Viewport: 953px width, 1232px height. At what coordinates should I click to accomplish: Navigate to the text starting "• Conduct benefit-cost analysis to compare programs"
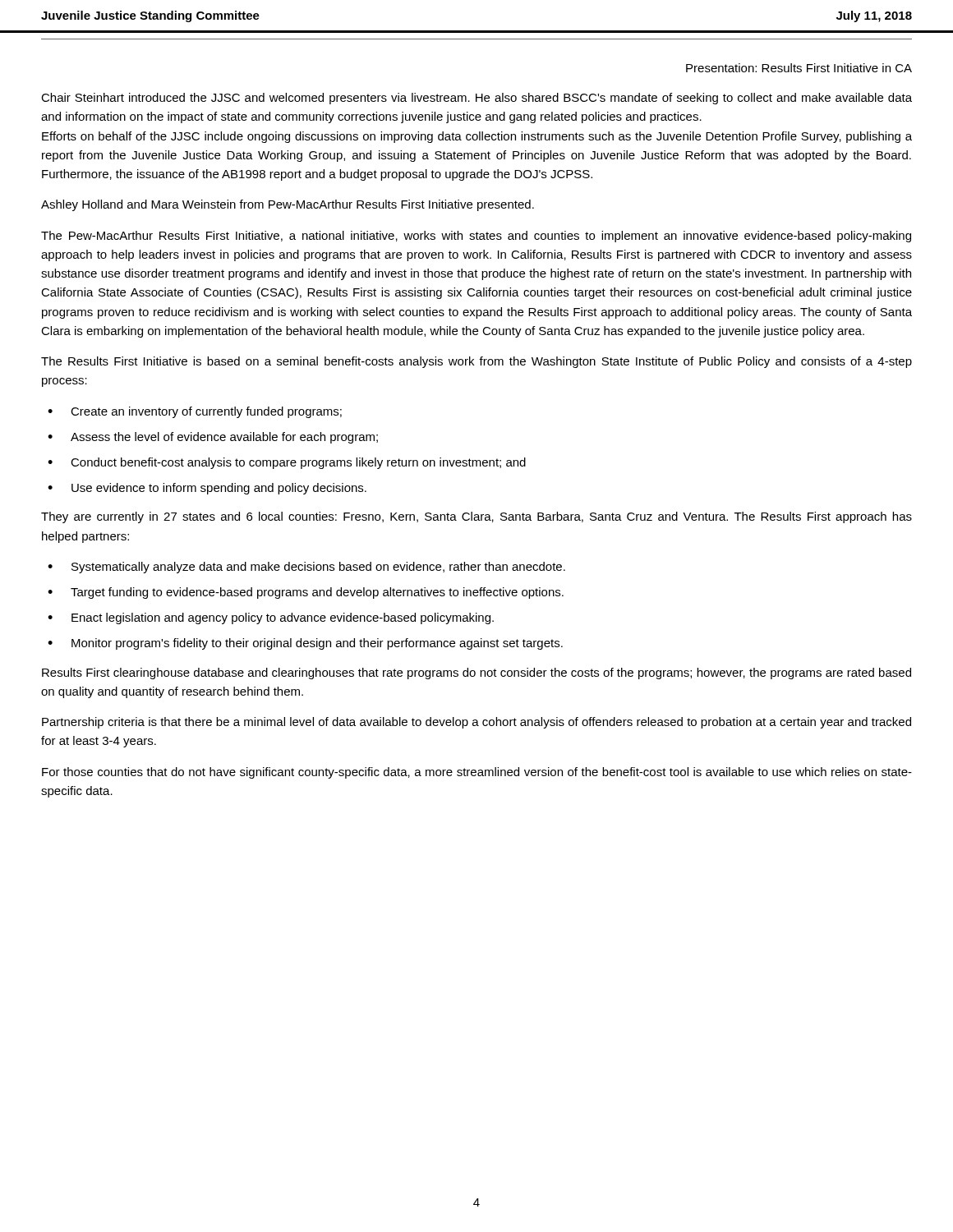point(476,463)
